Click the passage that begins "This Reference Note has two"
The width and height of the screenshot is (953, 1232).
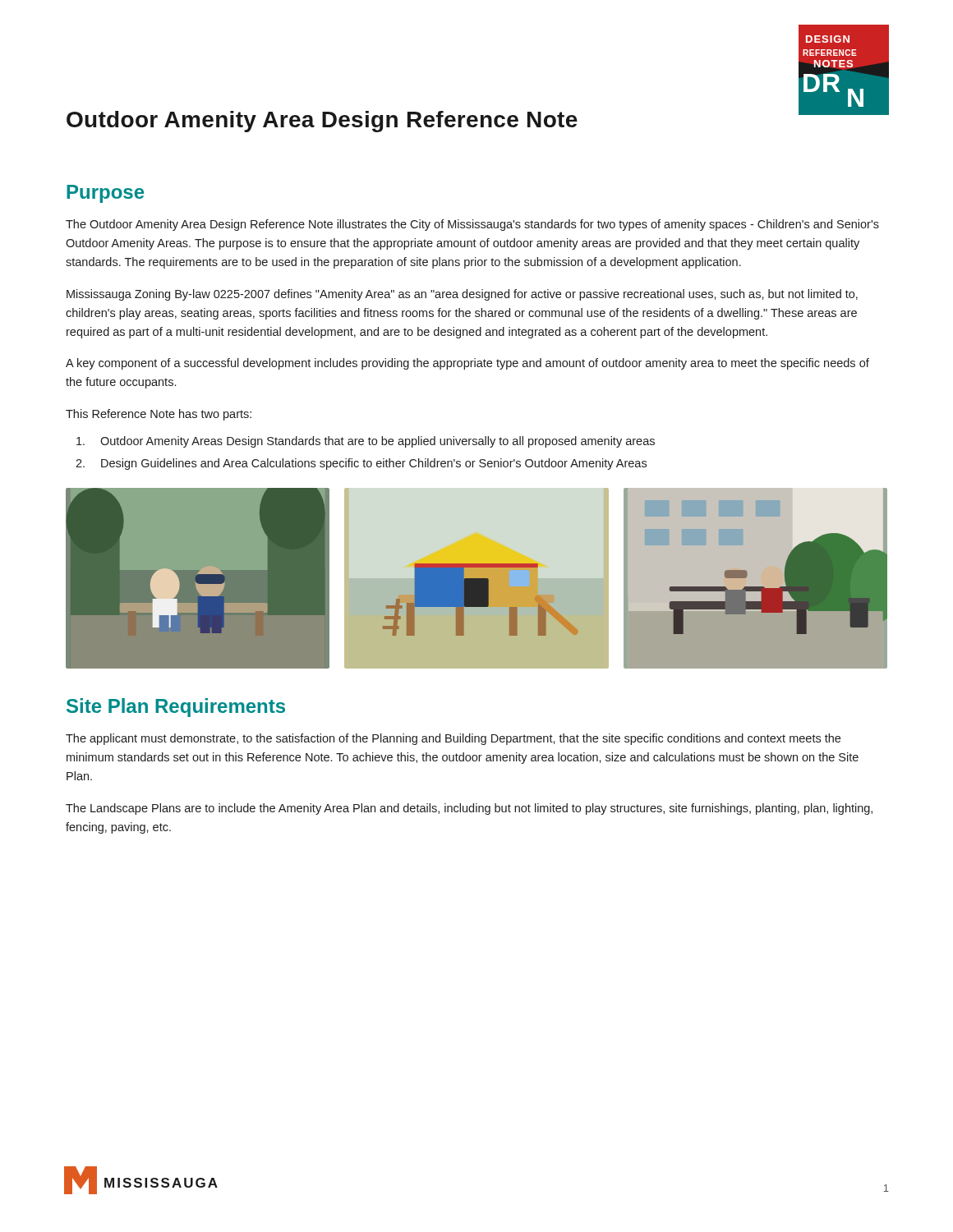coord(159,414)
